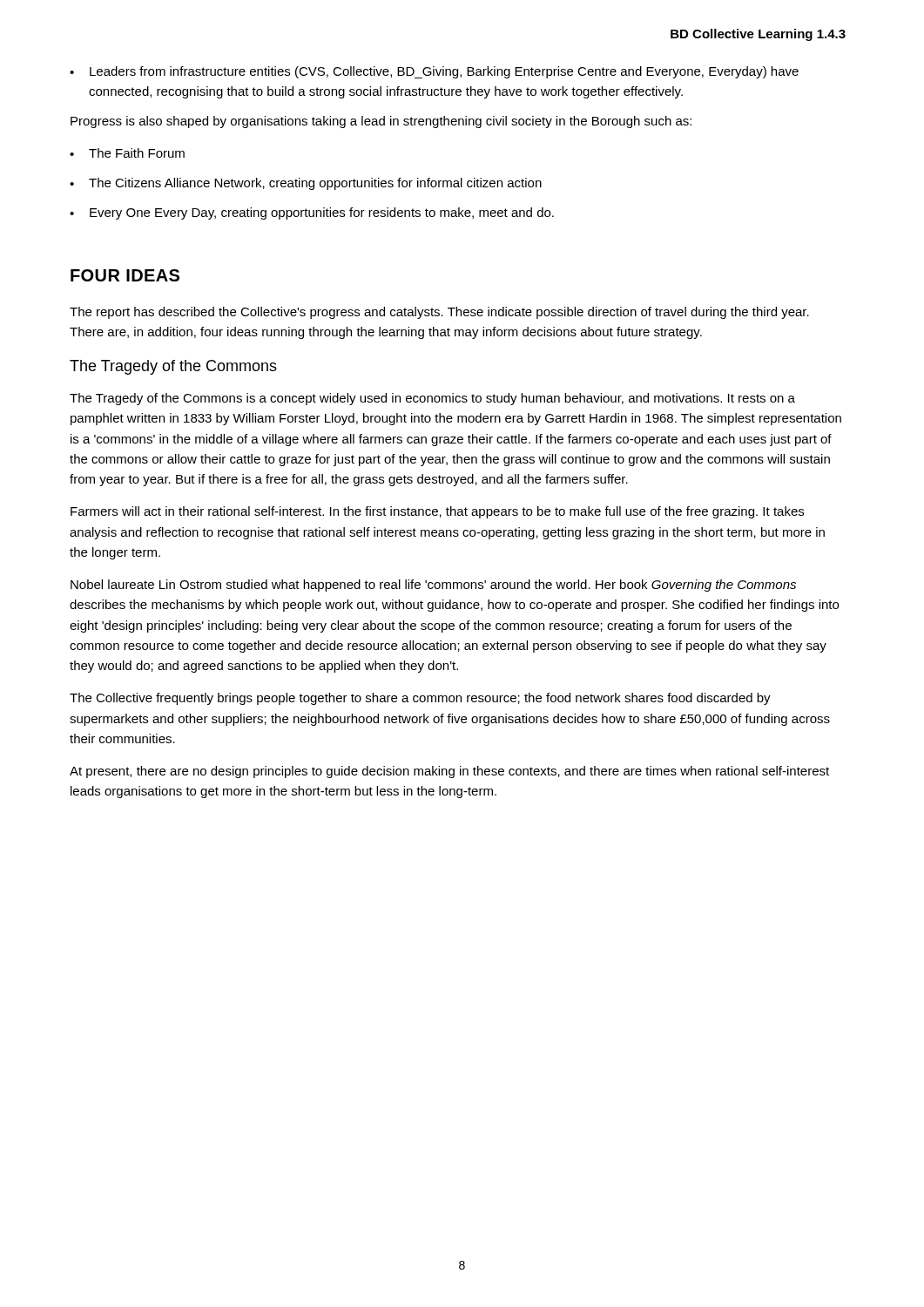Locate the list item that says "• Leaders from infrastructure entities (CVS, Collective, BD_Giving,"

coord(458,81)
